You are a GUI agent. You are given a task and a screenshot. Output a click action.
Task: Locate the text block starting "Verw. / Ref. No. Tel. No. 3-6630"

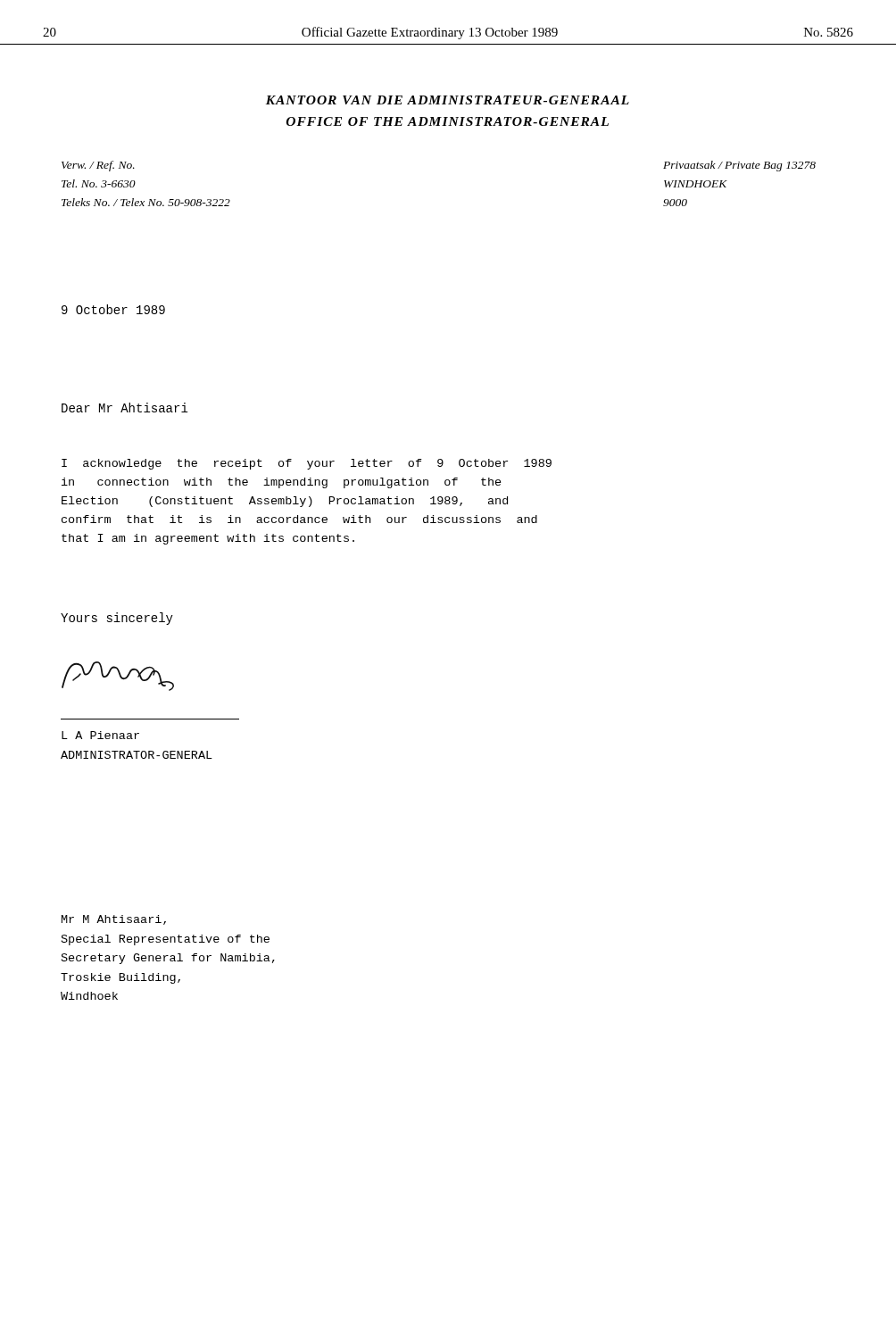coord(145,183)
